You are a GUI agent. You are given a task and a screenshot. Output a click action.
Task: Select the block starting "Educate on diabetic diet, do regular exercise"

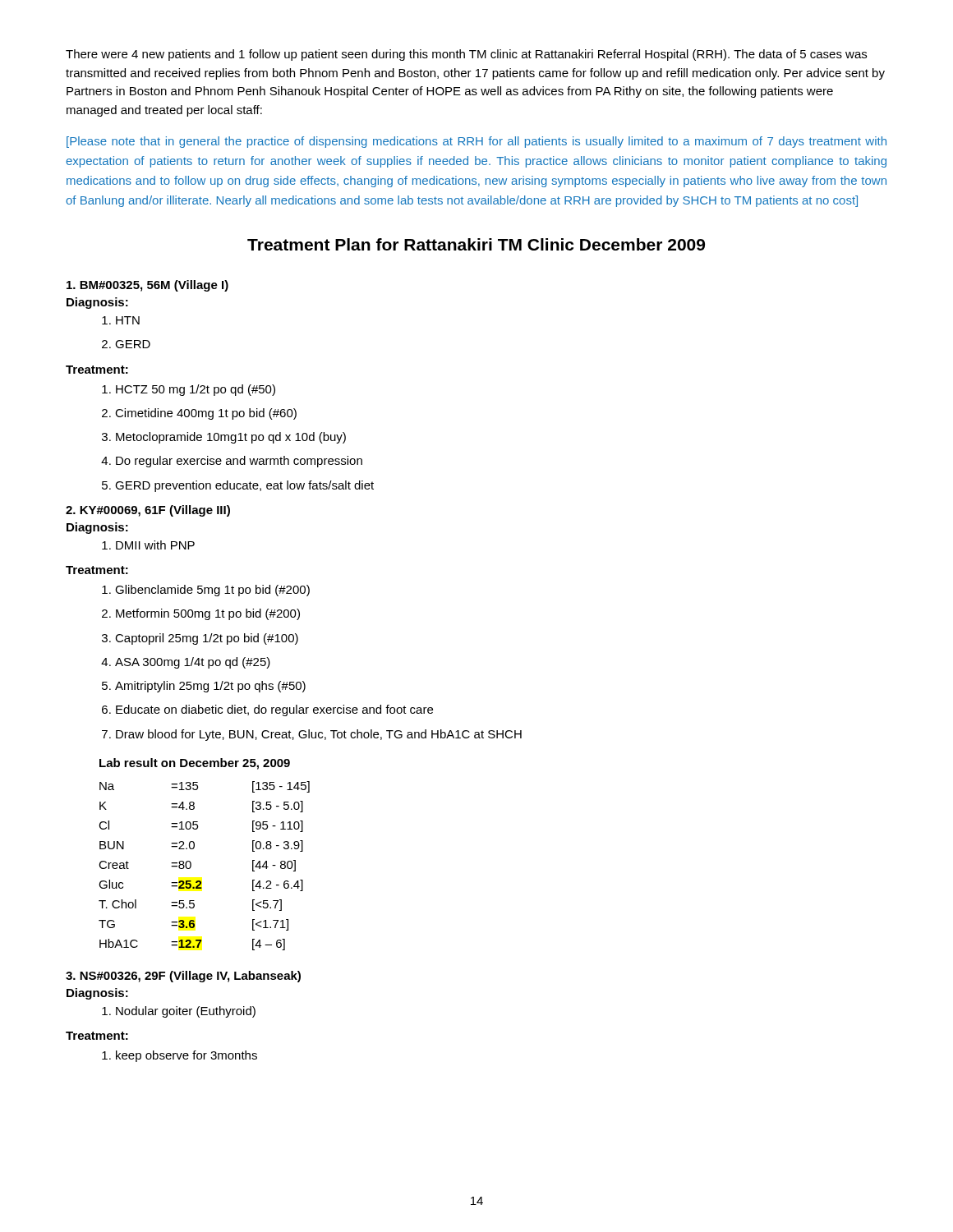[267, 710]
